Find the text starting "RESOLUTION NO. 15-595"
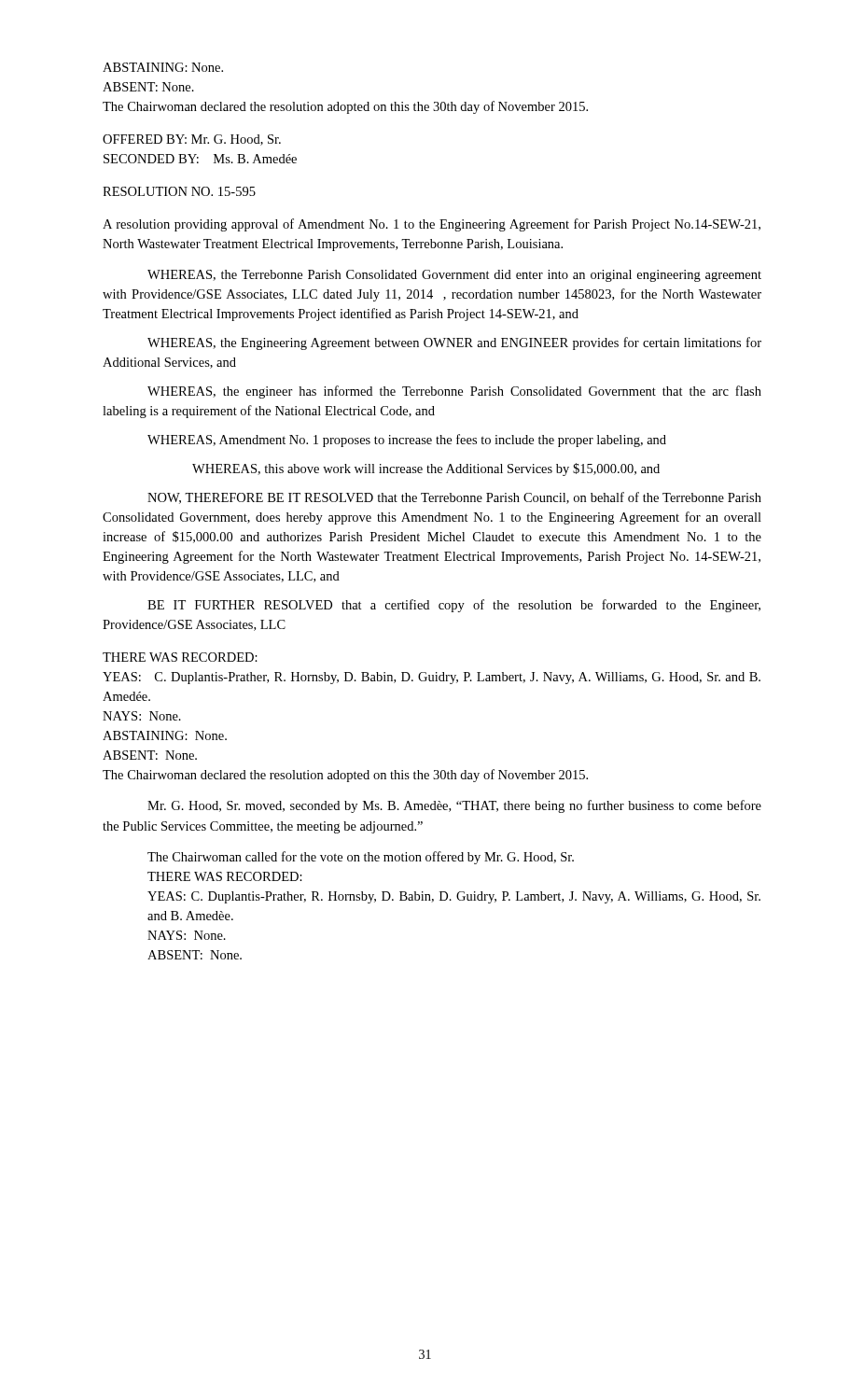Viewport: 850px width, 1400px height. (179, 191)
